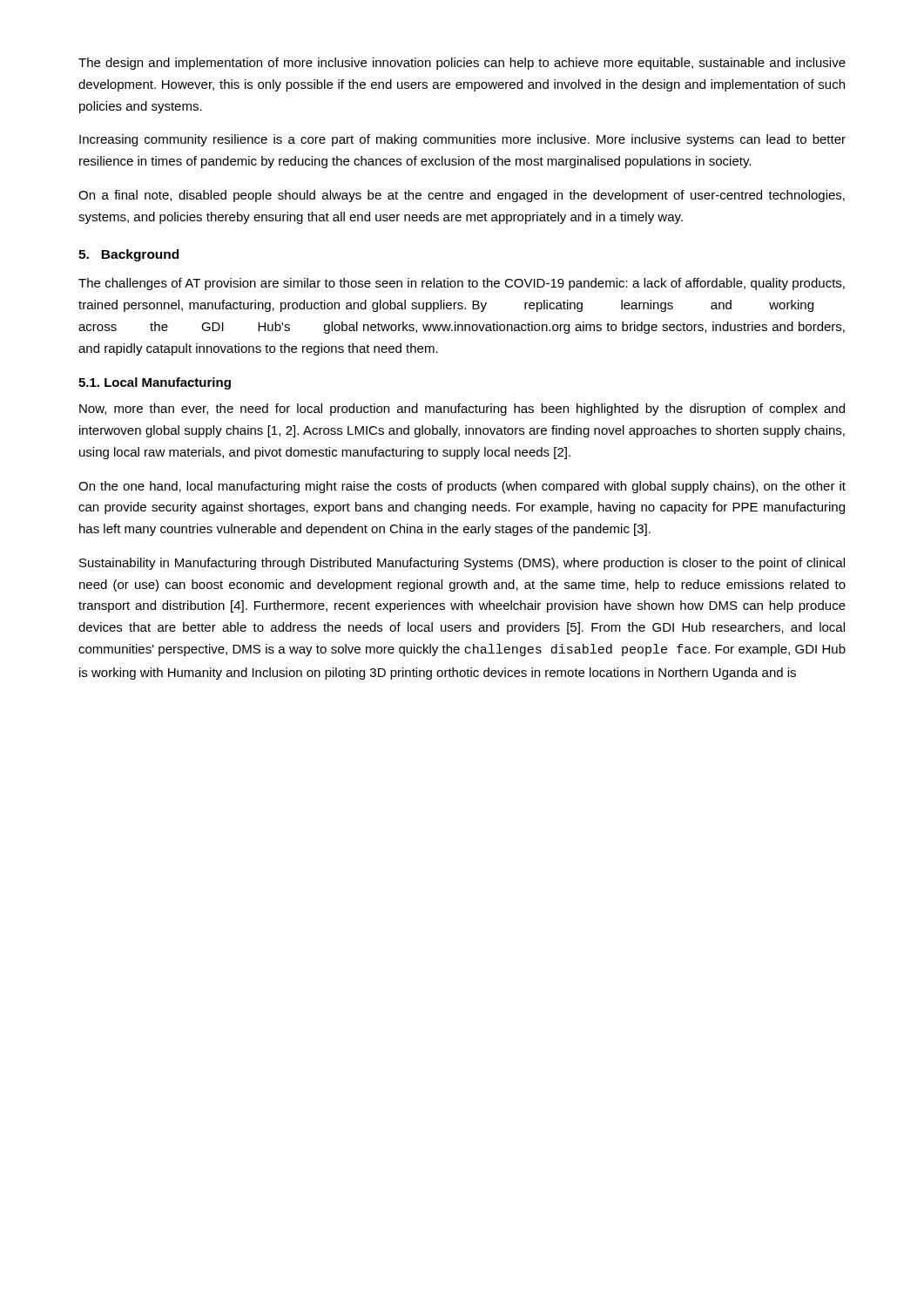The width and height of the screenshot is (924, 1307).
Task: Find the text block containing "The design and implementation of more inclusive"
Action: click(462, 84)
